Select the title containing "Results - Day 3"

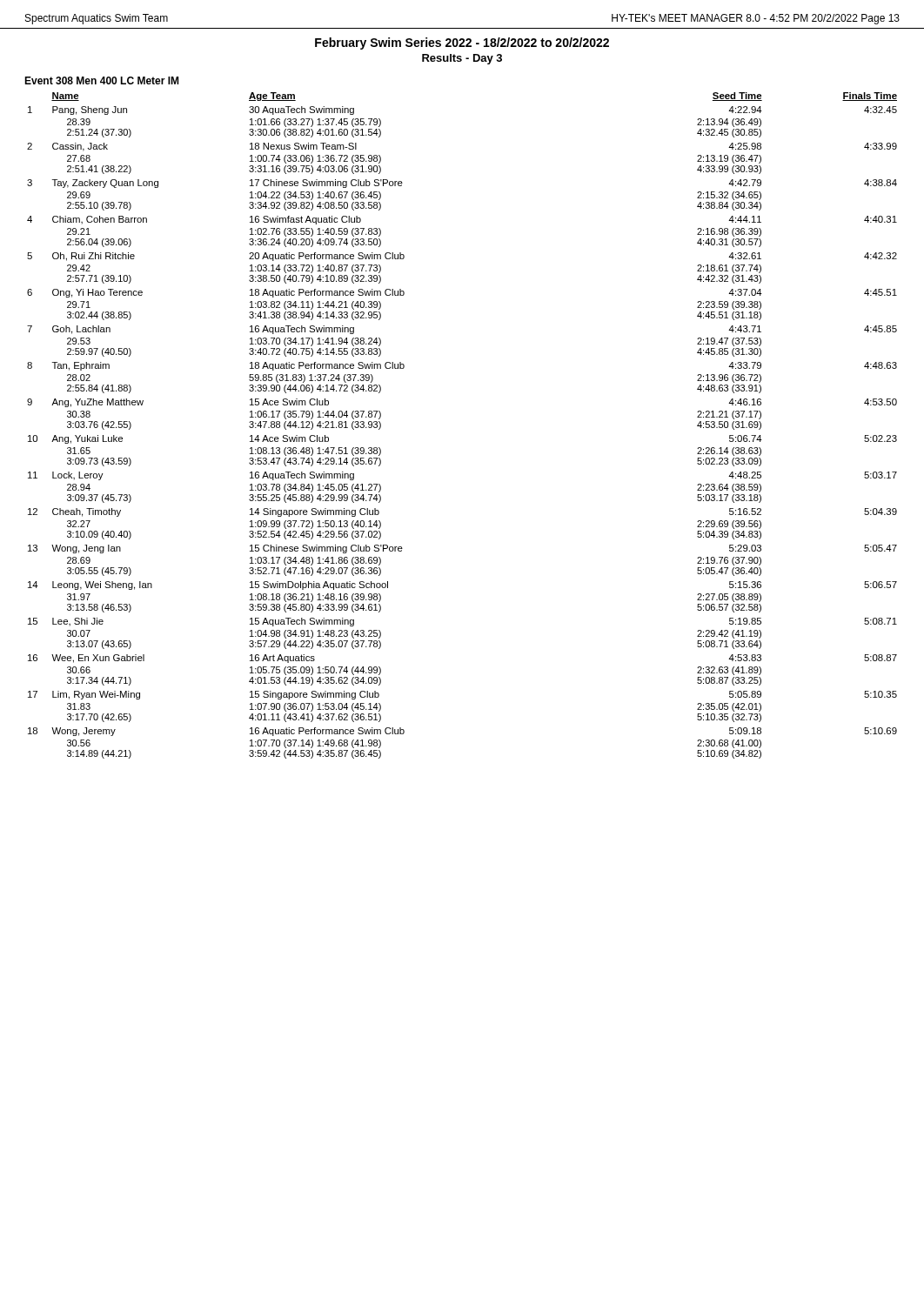(462, 58)
